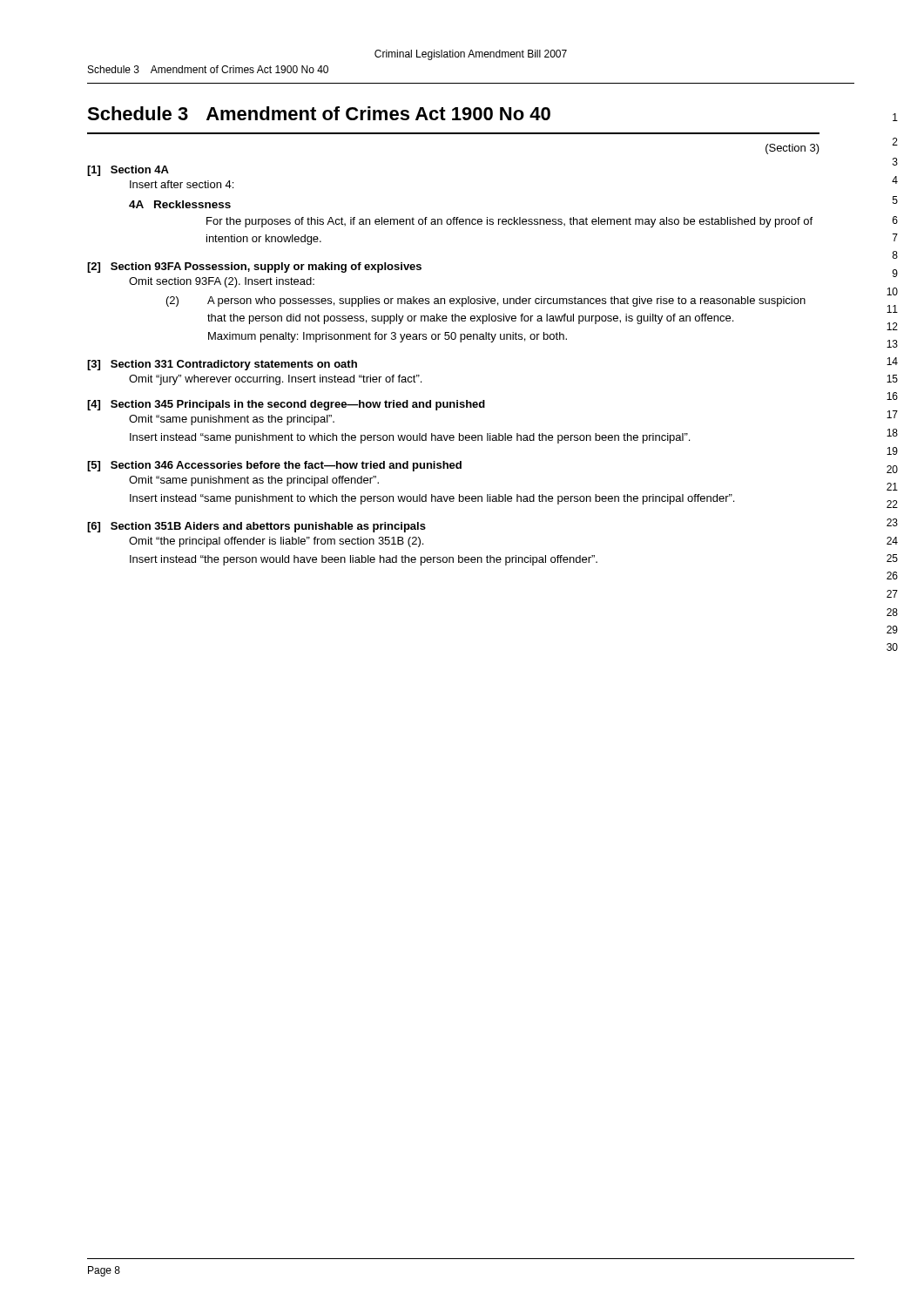
Task: Point to "Insert after section 4:"
Action: pos(182,184)
